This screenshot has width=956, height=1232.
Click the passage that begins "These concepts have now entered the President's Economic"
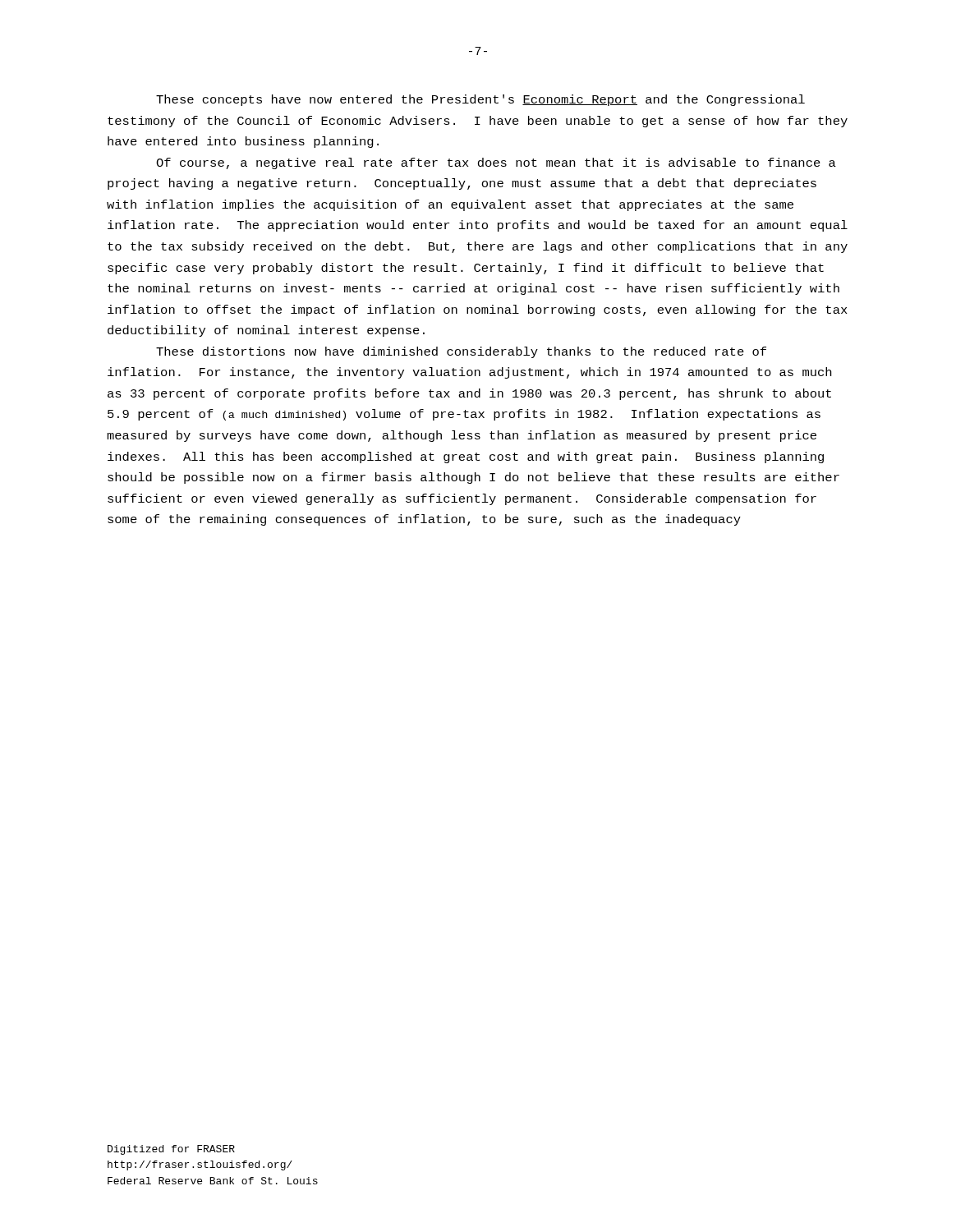[x=478, y=311]
